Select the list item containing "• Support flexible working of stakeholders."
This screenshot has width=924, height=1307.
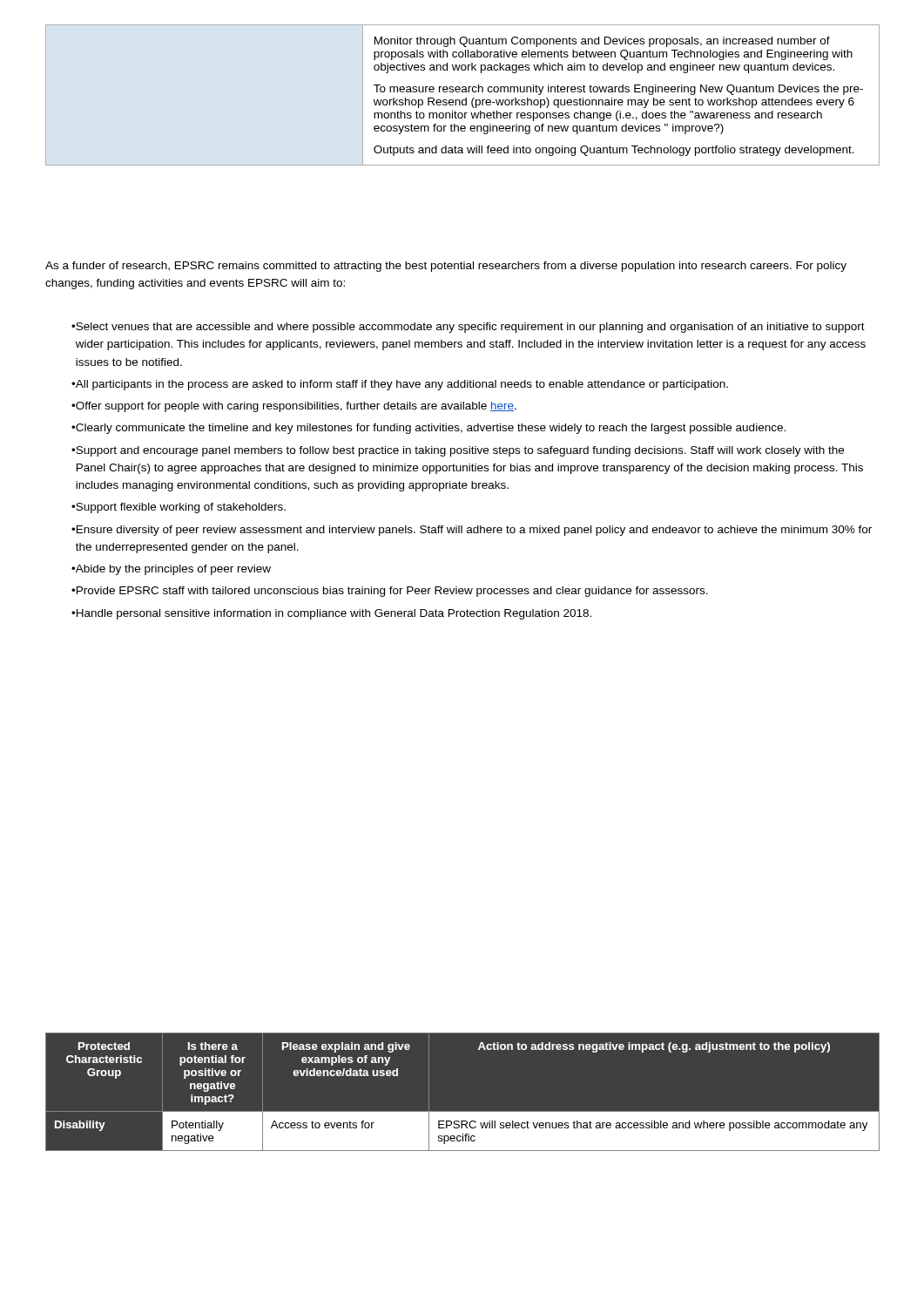(179, 508)
